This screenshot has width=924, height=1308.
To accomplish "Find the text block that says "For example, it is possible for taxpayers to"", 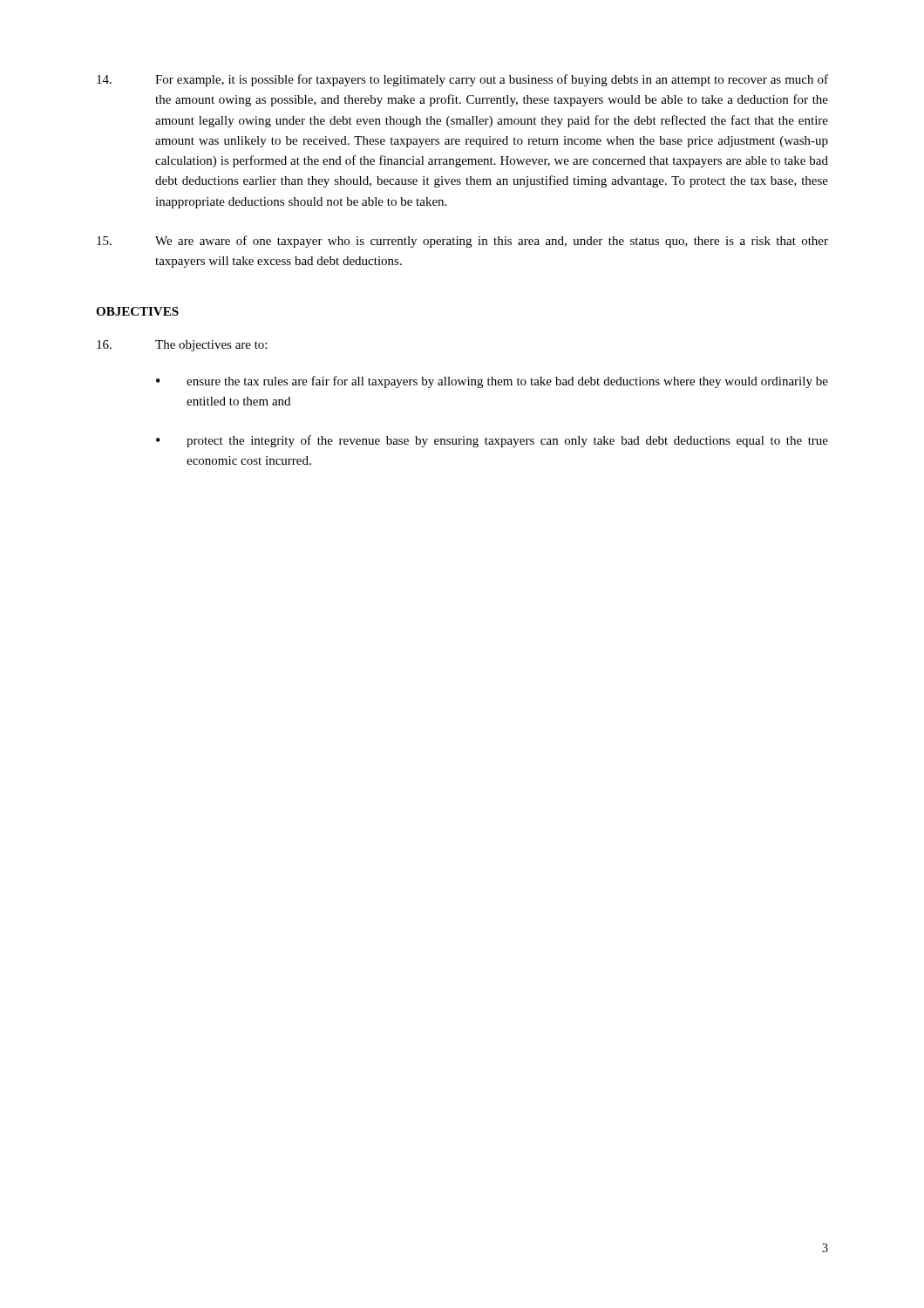I will click(x=462, y=141).
